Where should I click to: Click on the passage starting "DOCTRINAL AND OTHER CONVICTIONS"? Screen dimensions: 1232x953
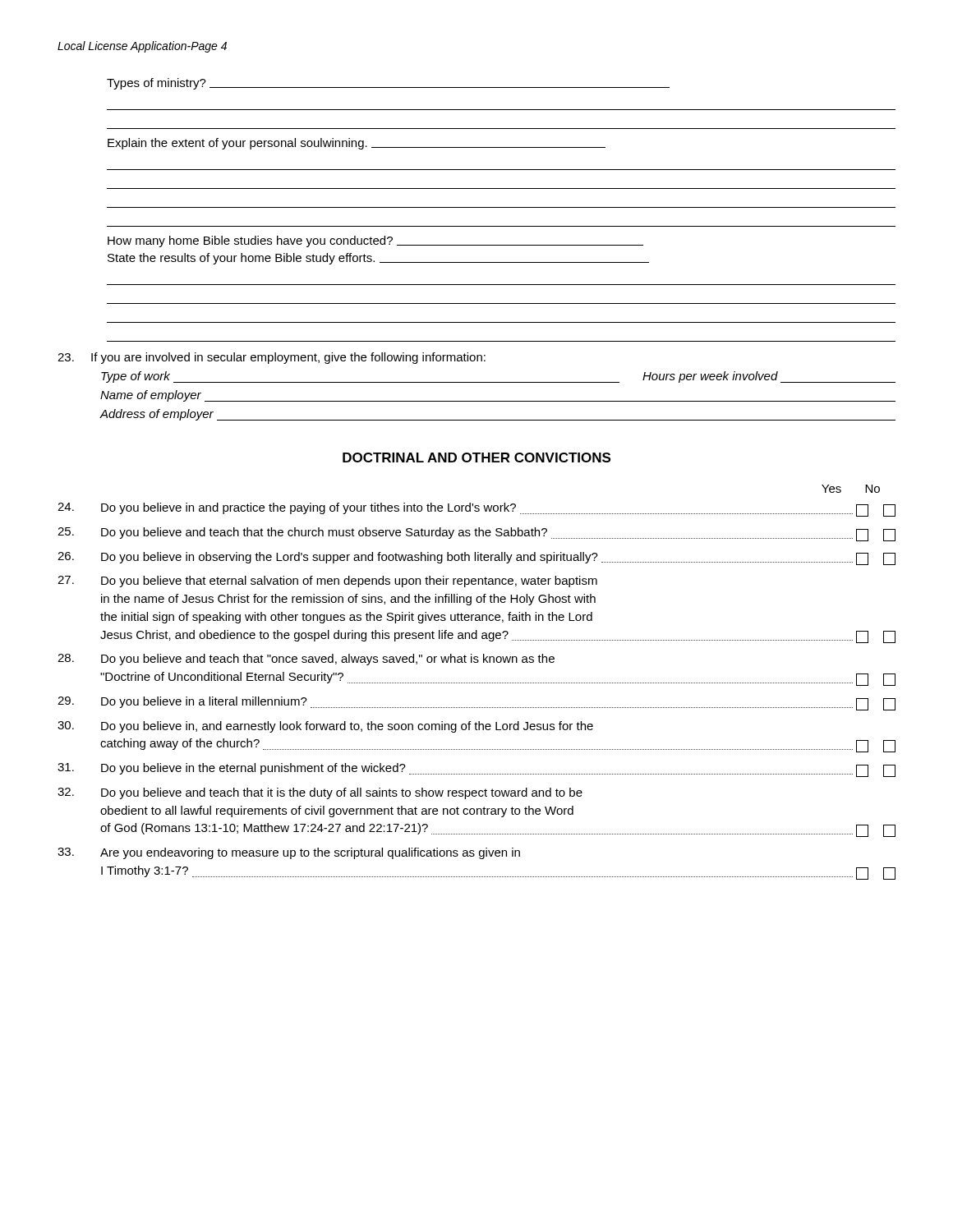[x=476, y=458]
